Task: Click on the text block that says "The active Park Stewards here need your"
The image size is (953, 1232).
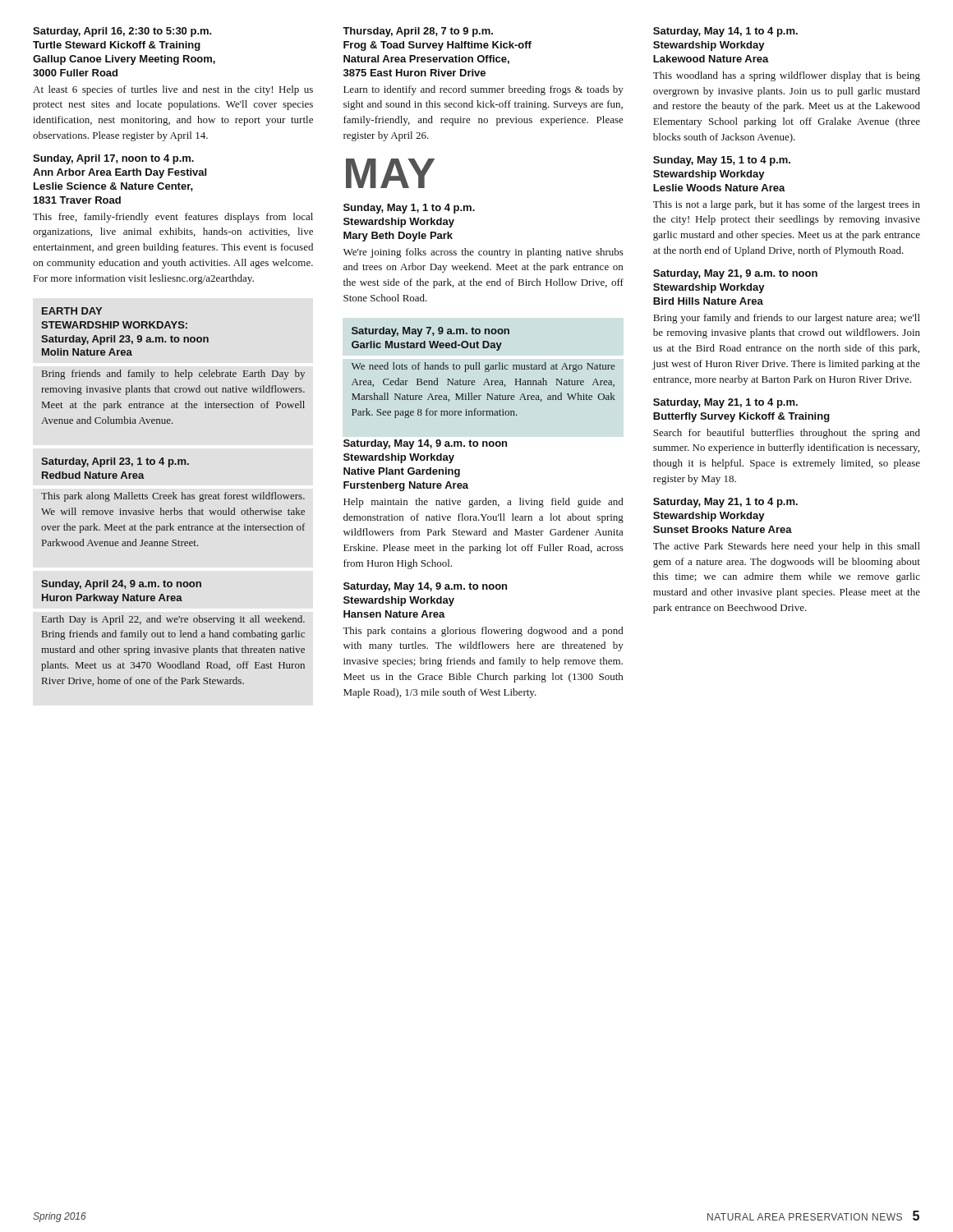Action: [787, 577]
